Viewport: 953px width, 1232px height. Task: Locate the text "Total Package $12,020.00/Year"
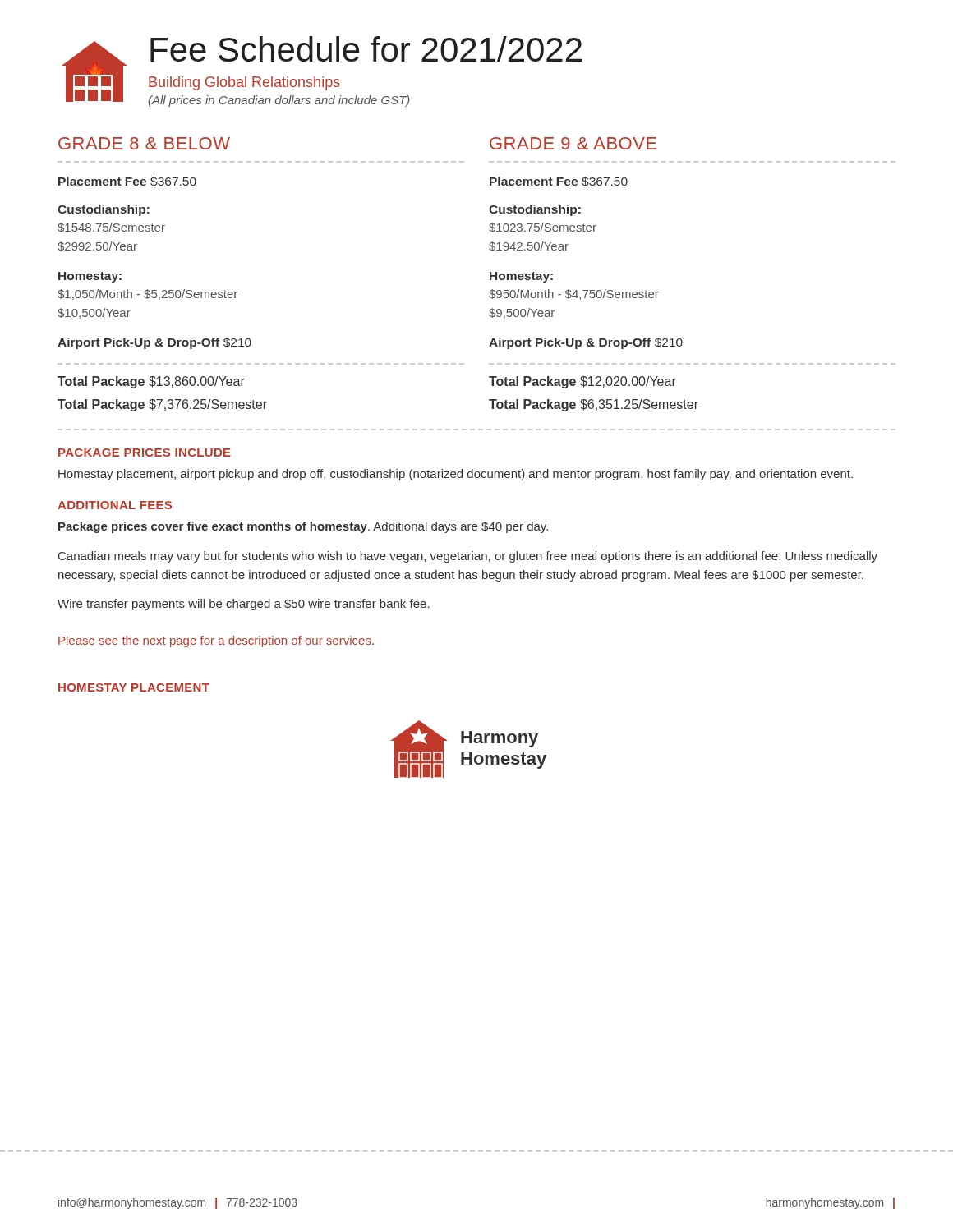click(x=582, y=381)
